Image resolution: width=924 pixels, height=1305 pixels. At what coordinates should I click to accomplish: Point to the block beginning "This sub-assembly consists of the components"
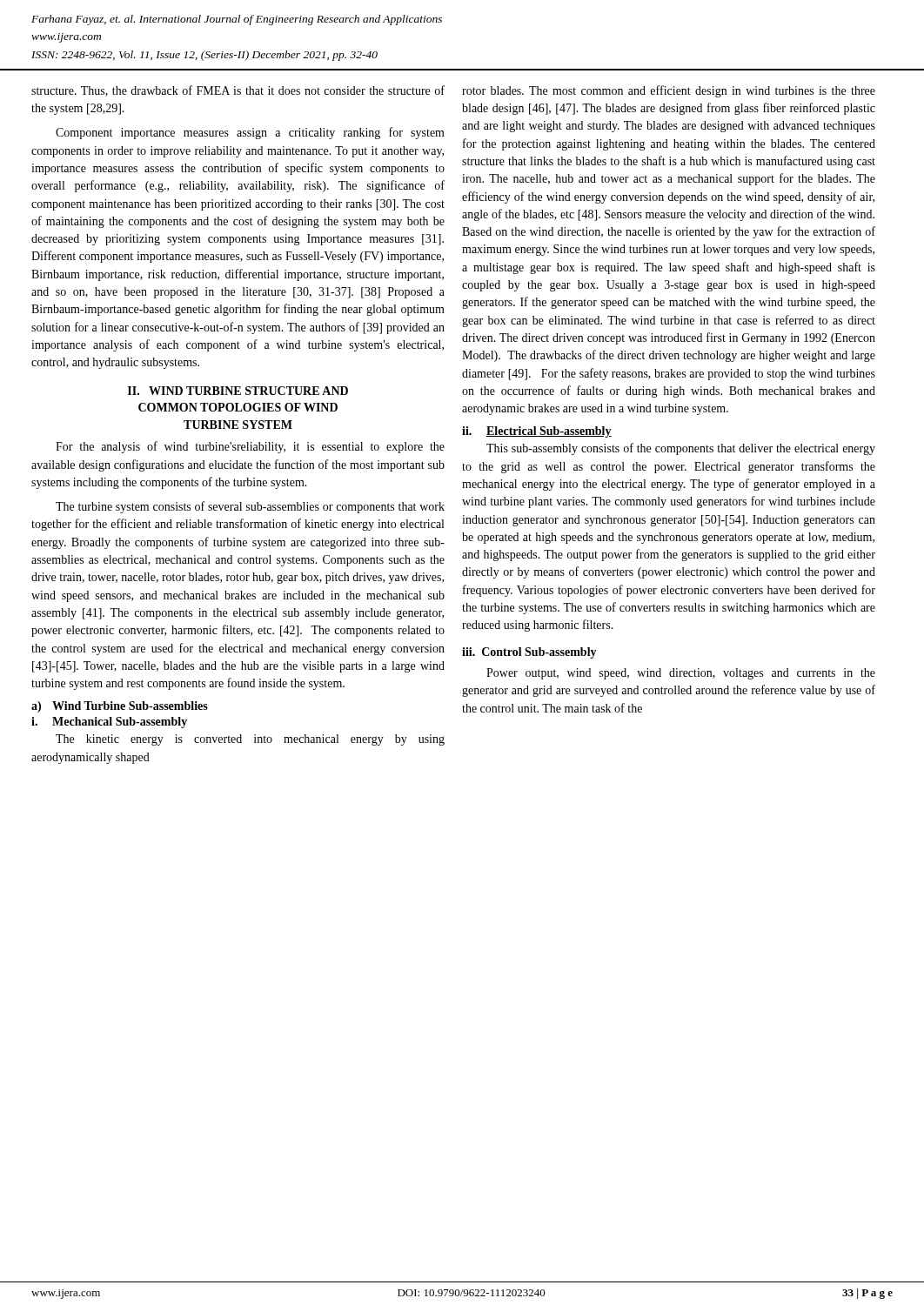point(669,538)
